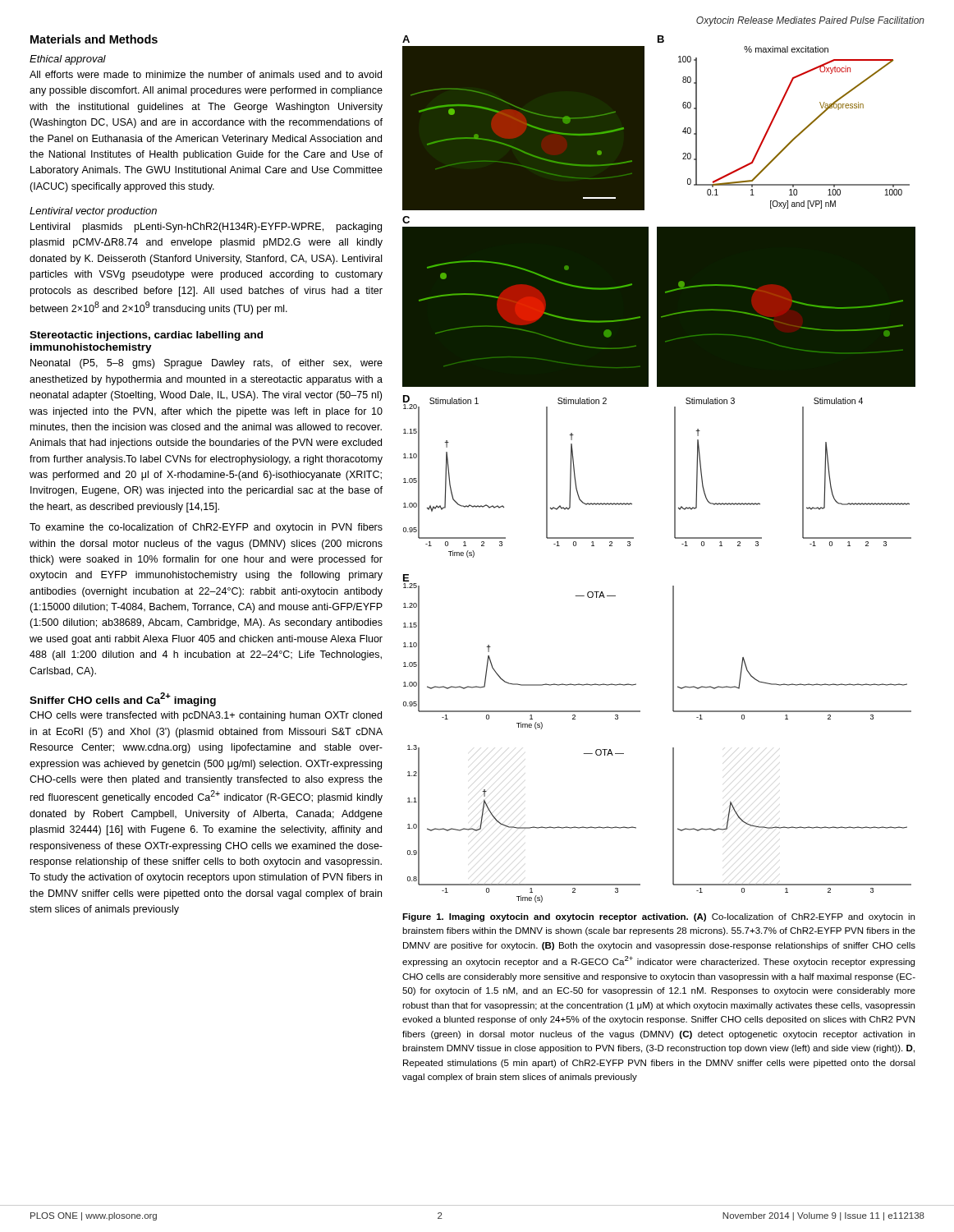
Task: Navigate to the region starting "Figure 1. Imaging oxytocin and"
Action: click(x=659, y=997)
